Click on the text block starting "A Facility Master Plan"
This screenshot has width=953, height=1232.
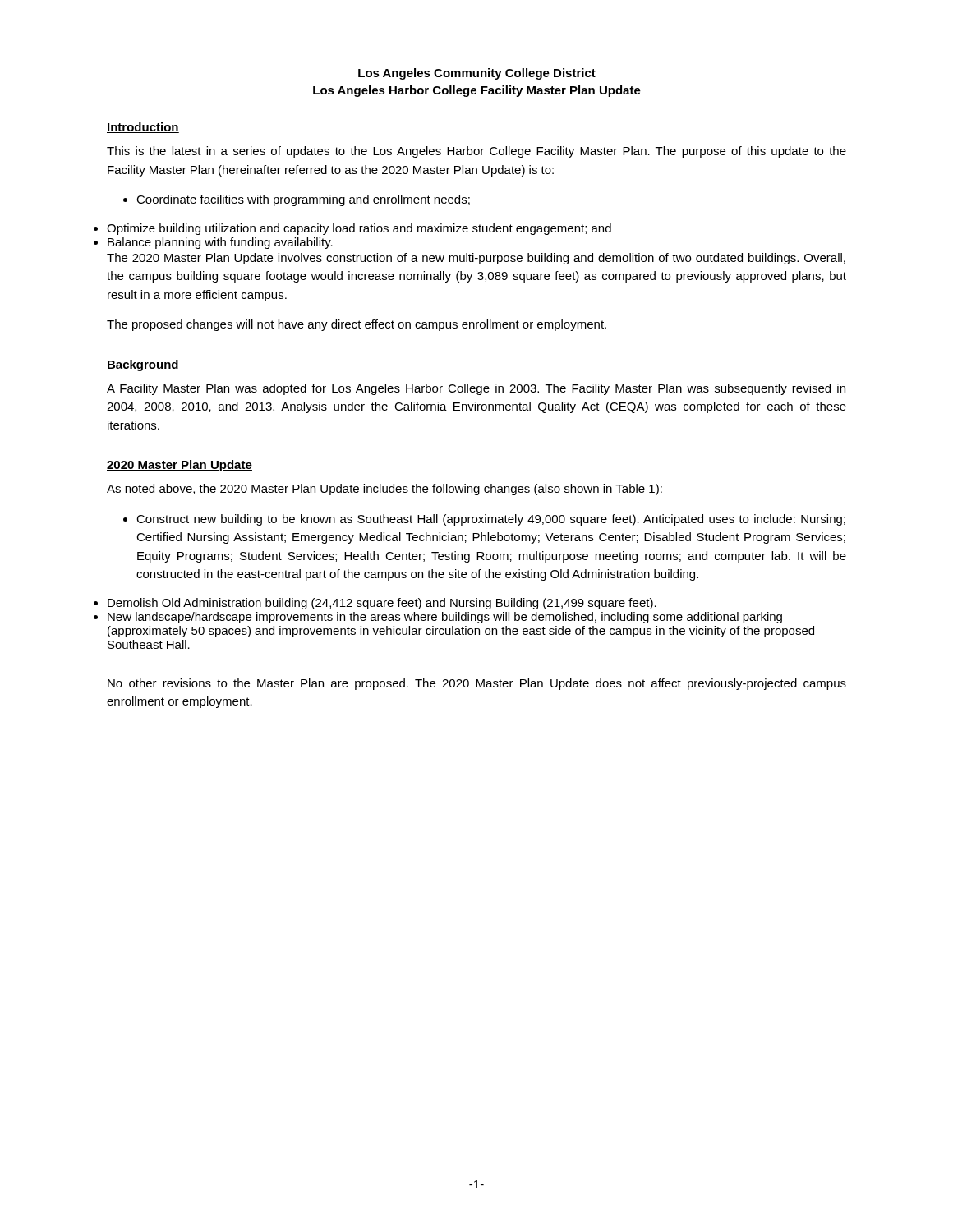[476, 407]
